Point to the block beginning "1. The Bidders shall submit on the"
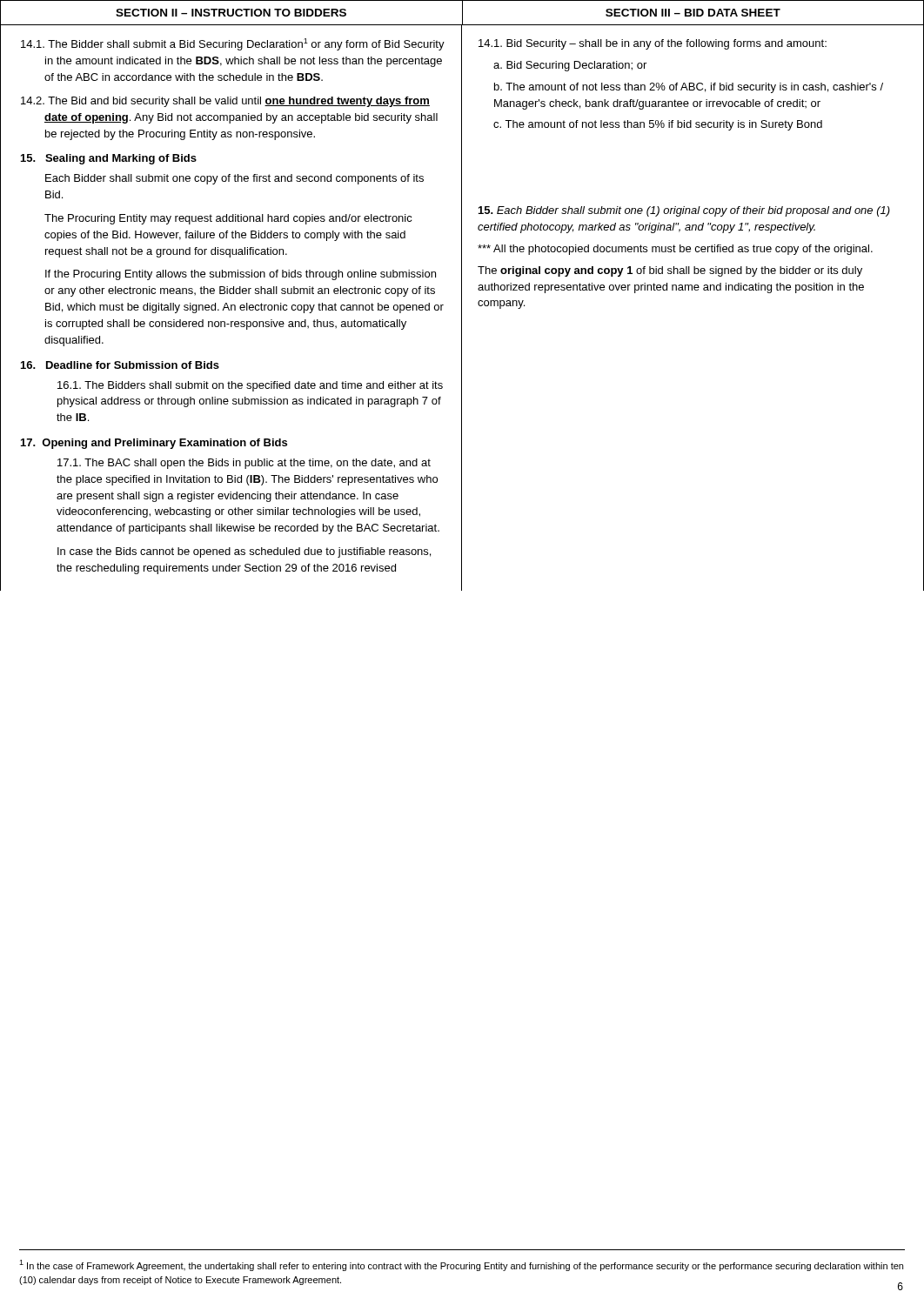The width and height of the screenshot is (924, 1305). [x=251, y=402]
